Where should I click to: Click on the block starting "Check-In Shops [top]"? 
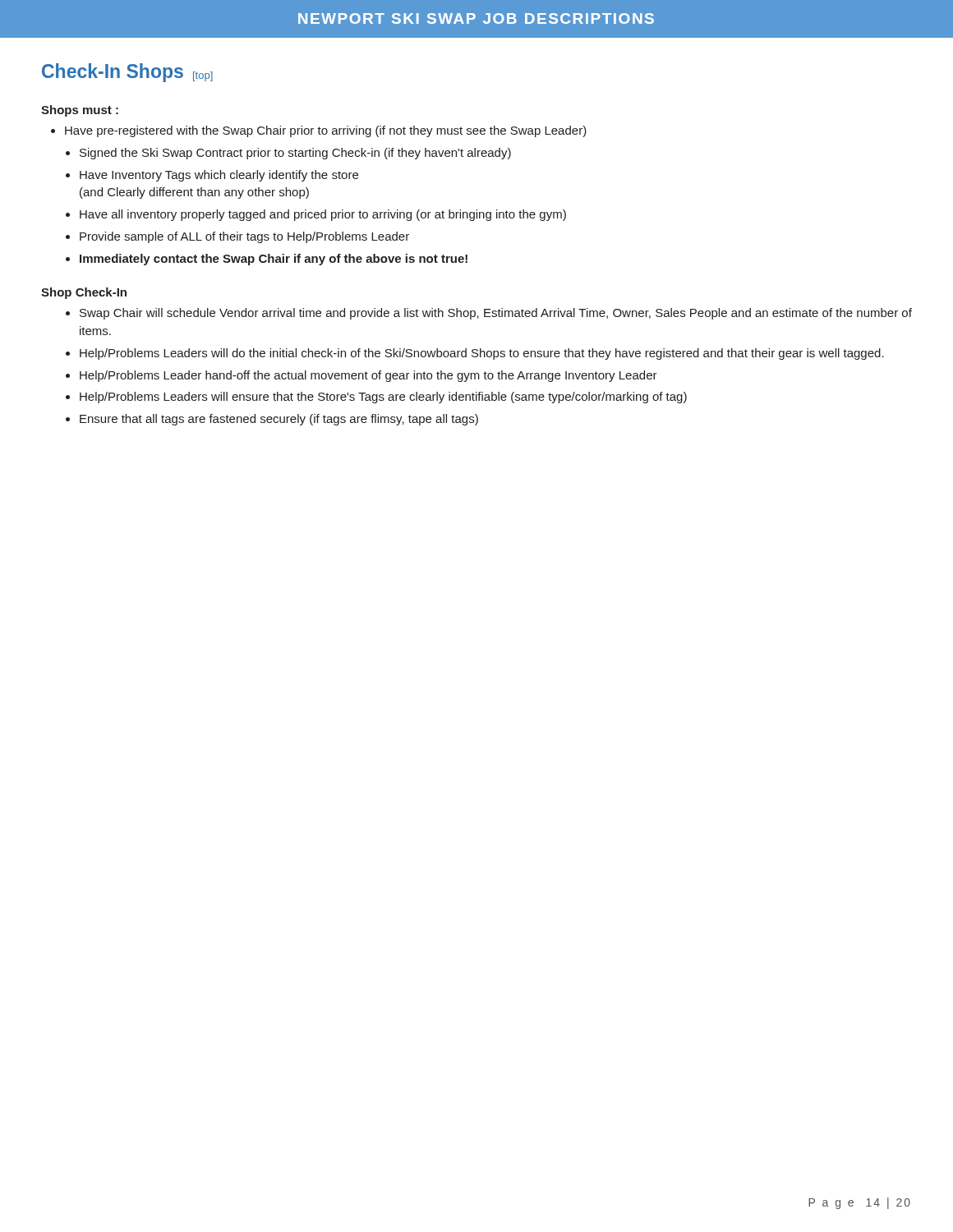[127, 71]
